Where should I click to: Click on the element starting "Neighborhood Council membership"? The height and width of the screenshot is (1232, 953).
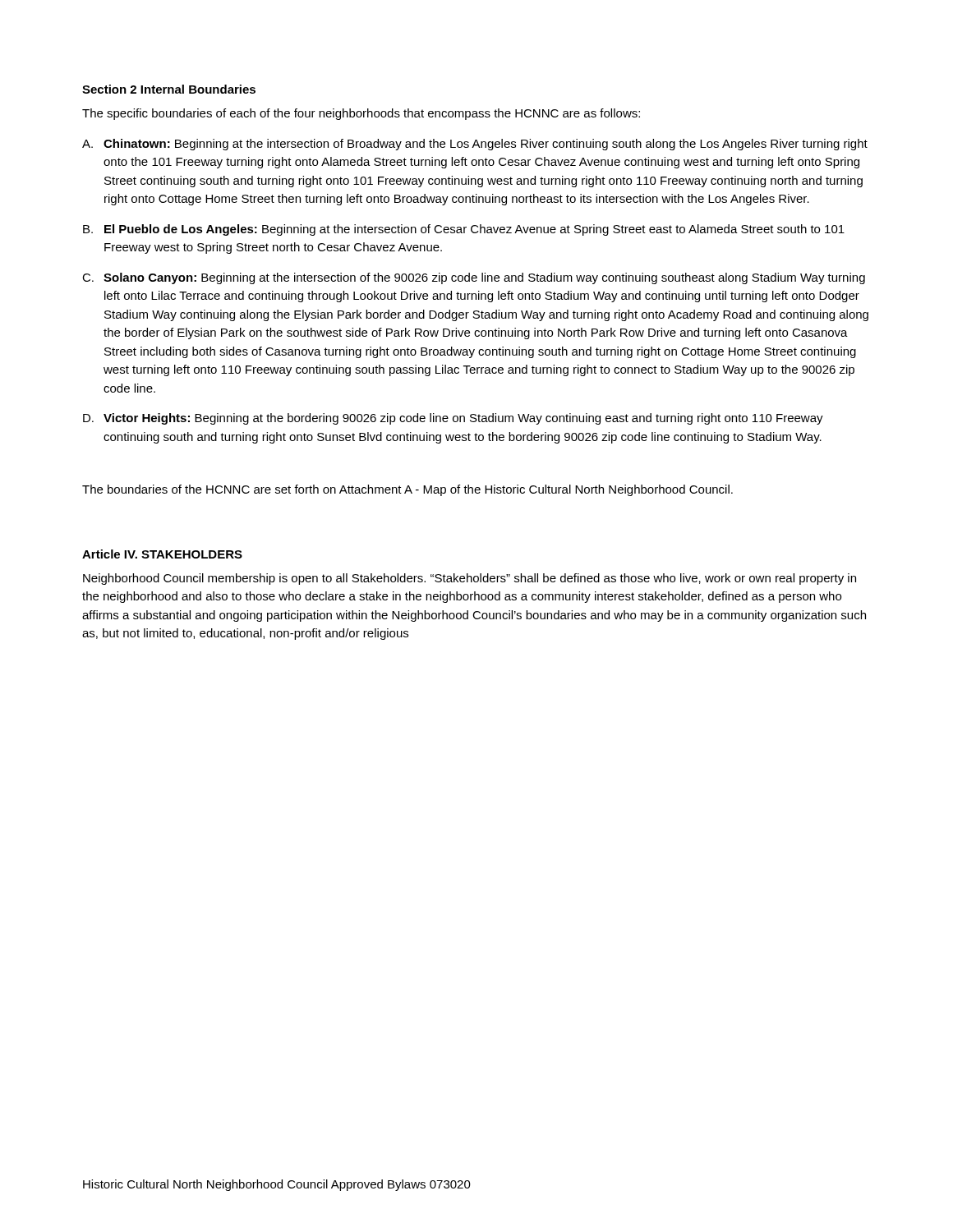474,605
